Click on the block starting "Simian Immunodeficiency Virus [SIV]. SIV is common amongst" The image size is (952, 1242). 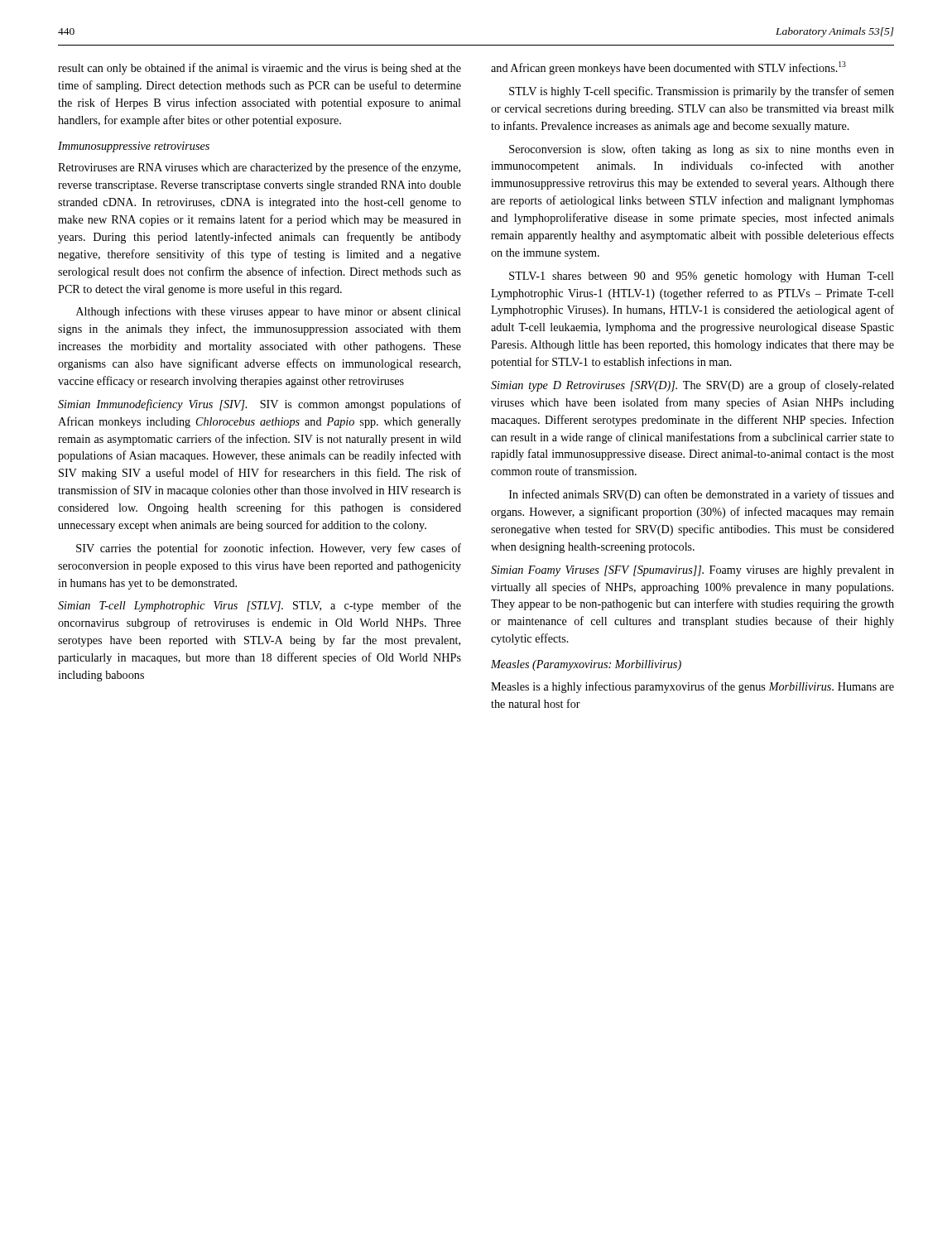click(260, 464)
